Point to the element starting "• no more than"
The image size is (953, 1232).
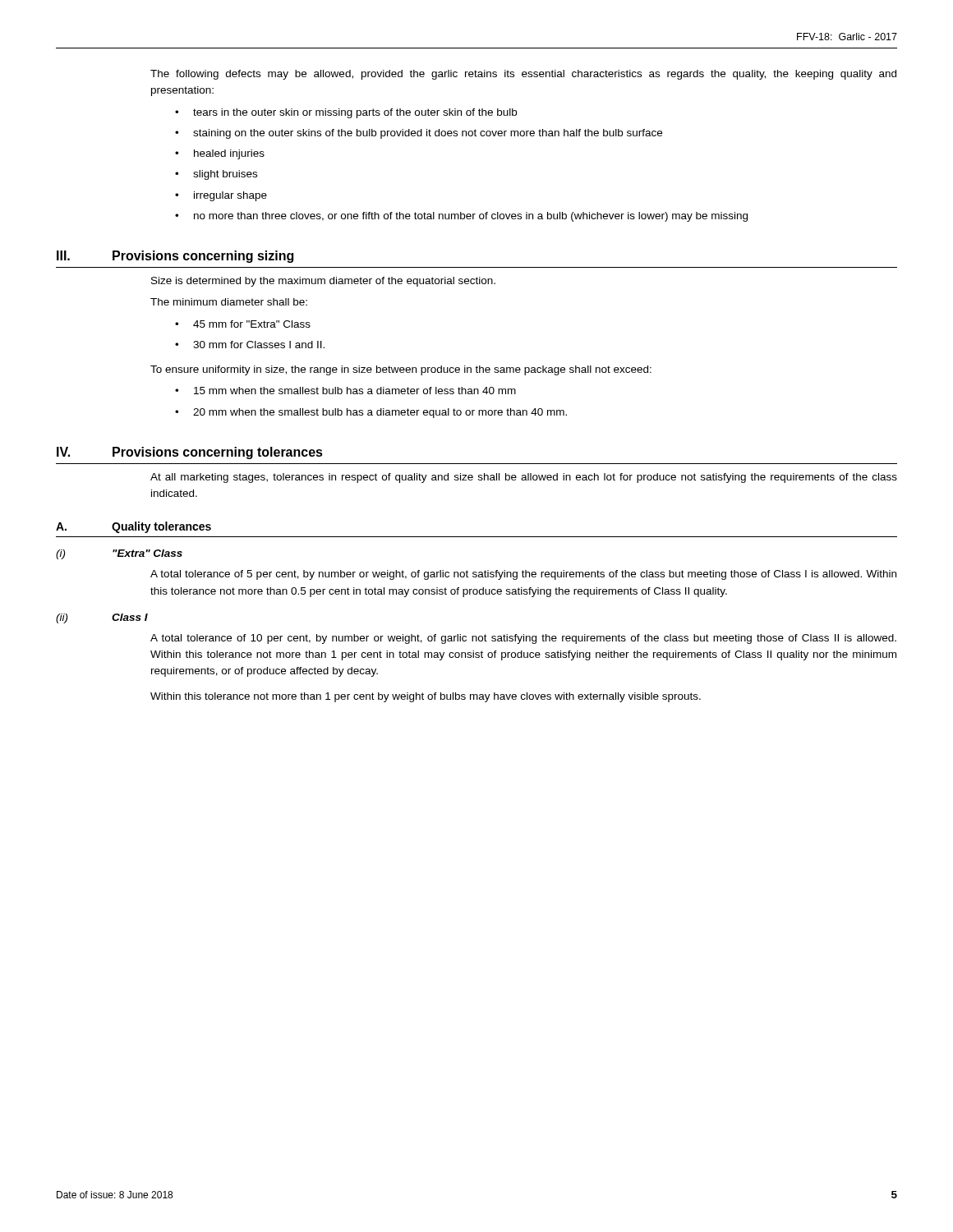click(x=536, y=216)
